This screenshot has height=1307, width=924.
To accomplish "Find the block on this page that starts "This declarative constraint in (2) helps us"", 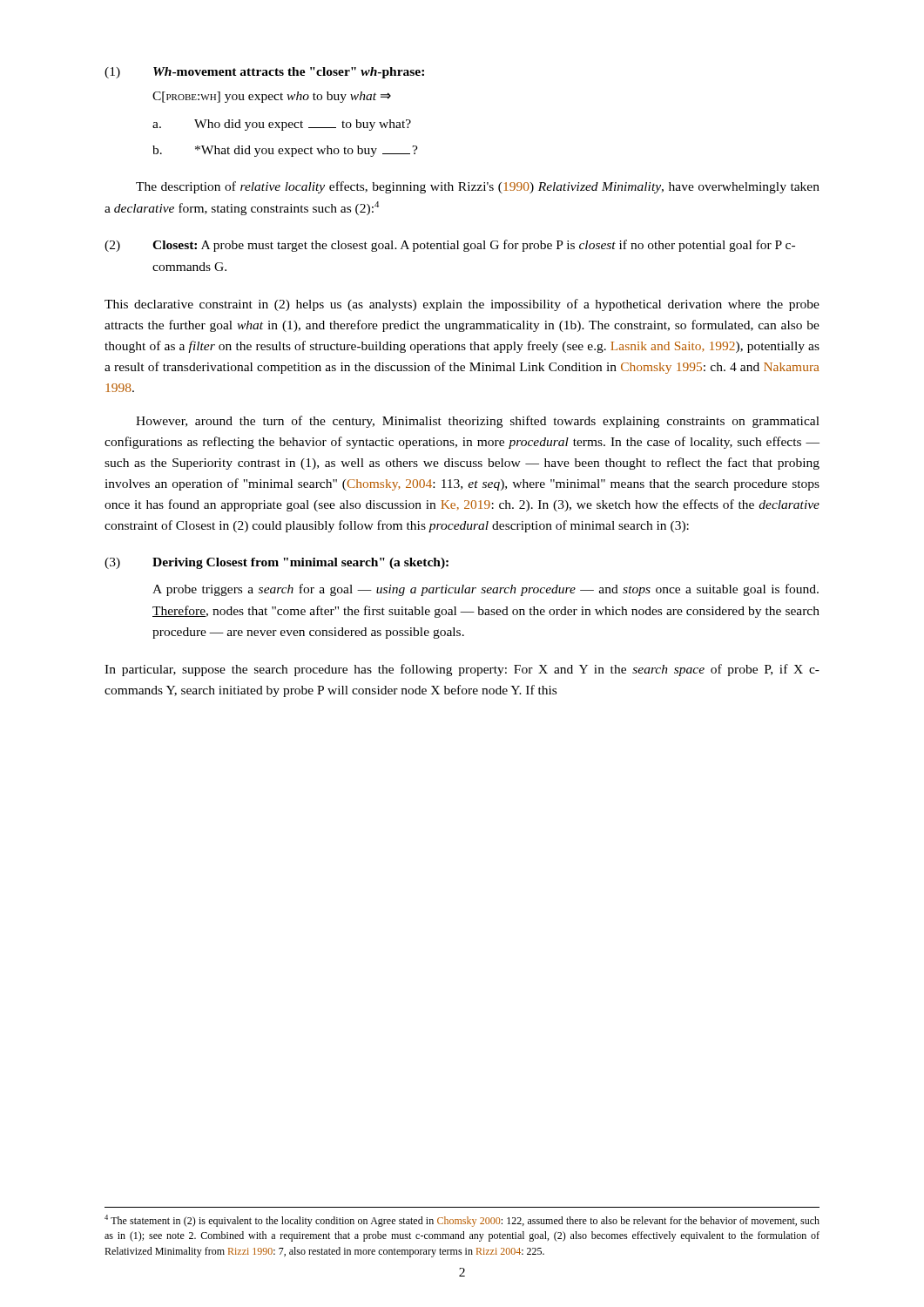I will click(x=462, y=346).
